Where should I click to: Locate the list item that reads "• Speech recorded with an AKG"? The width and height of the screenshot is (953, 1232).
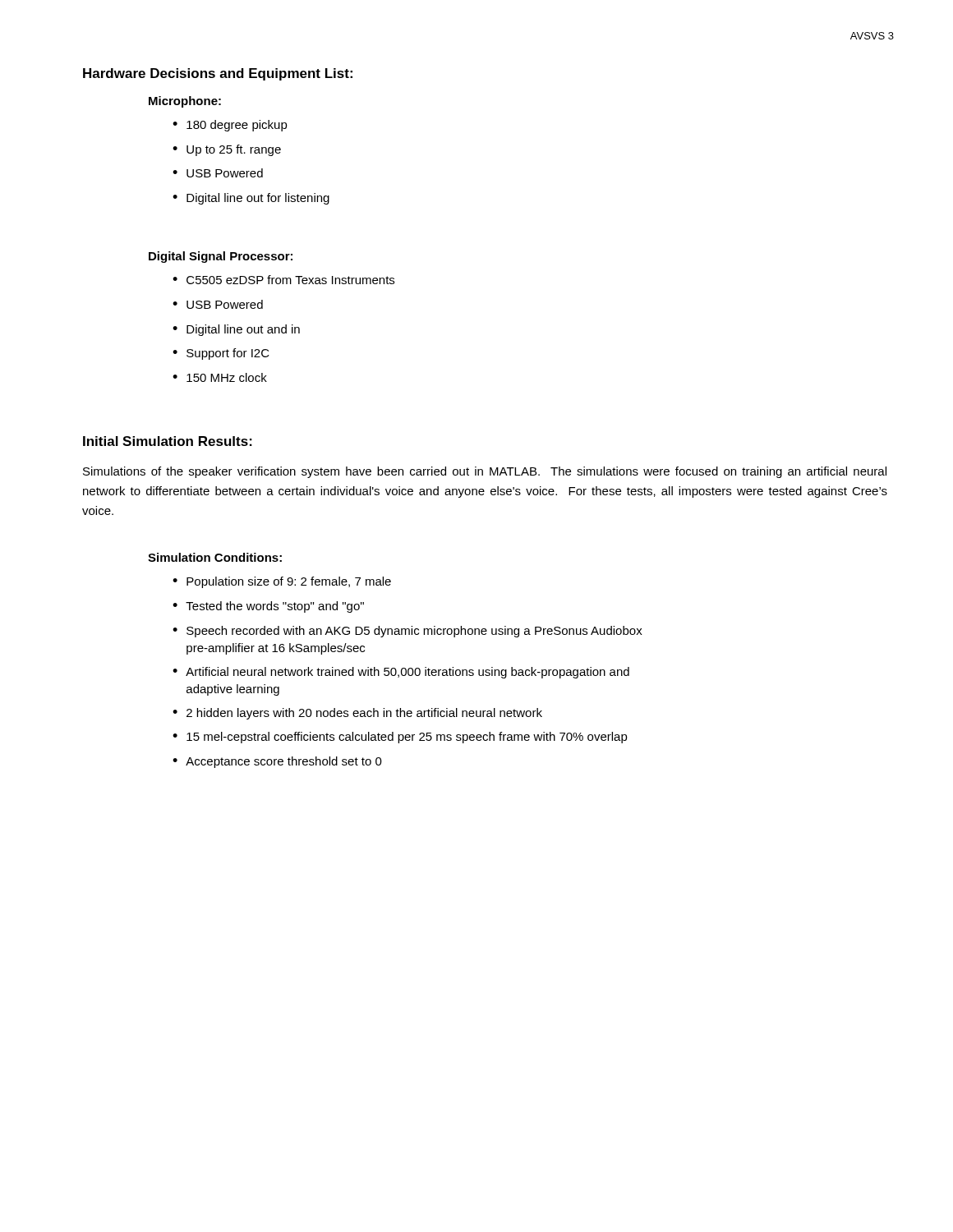(407, 639)
